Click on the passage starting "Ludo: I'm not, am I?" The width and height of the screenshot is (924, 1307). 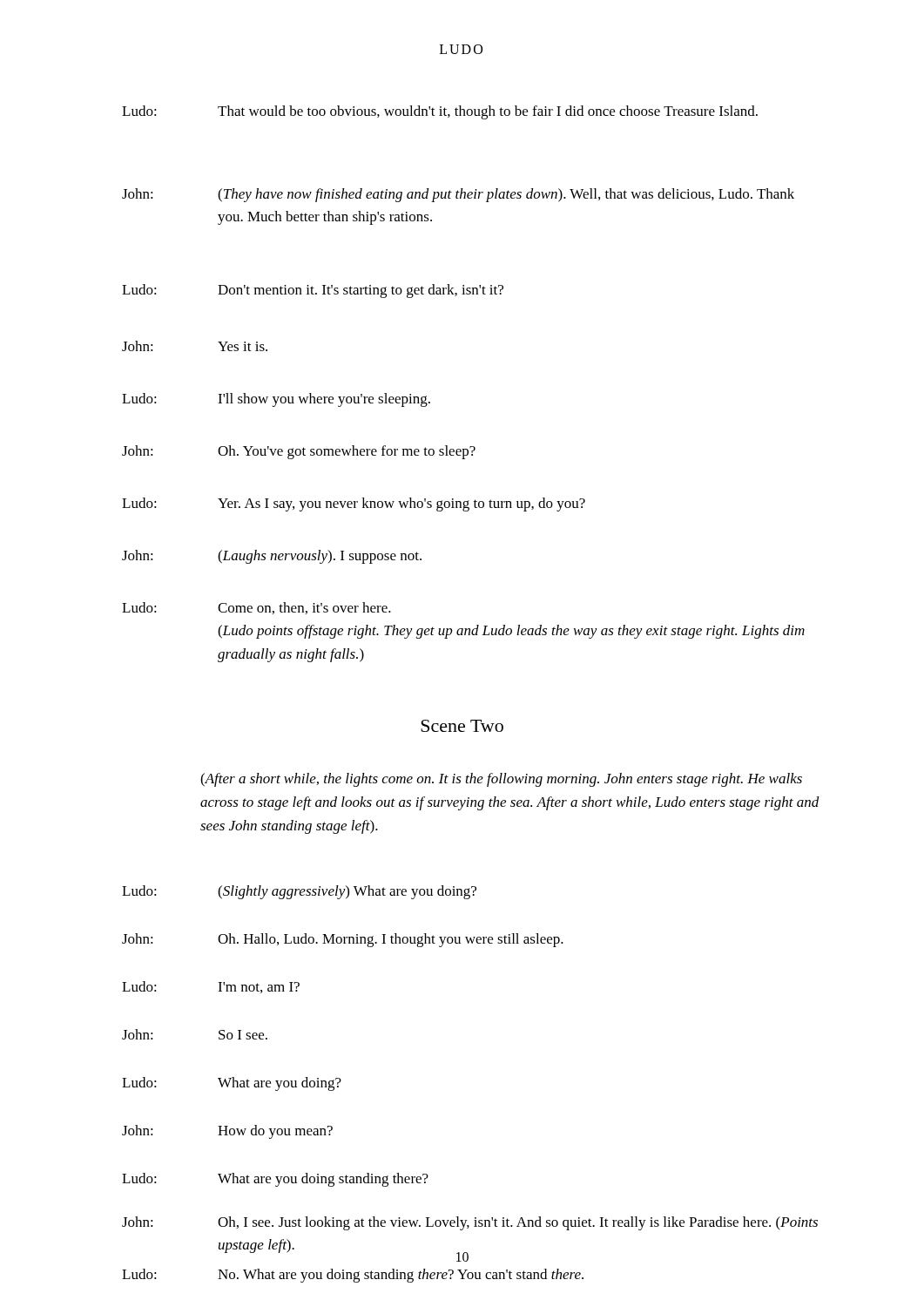(x=211, y=987)
